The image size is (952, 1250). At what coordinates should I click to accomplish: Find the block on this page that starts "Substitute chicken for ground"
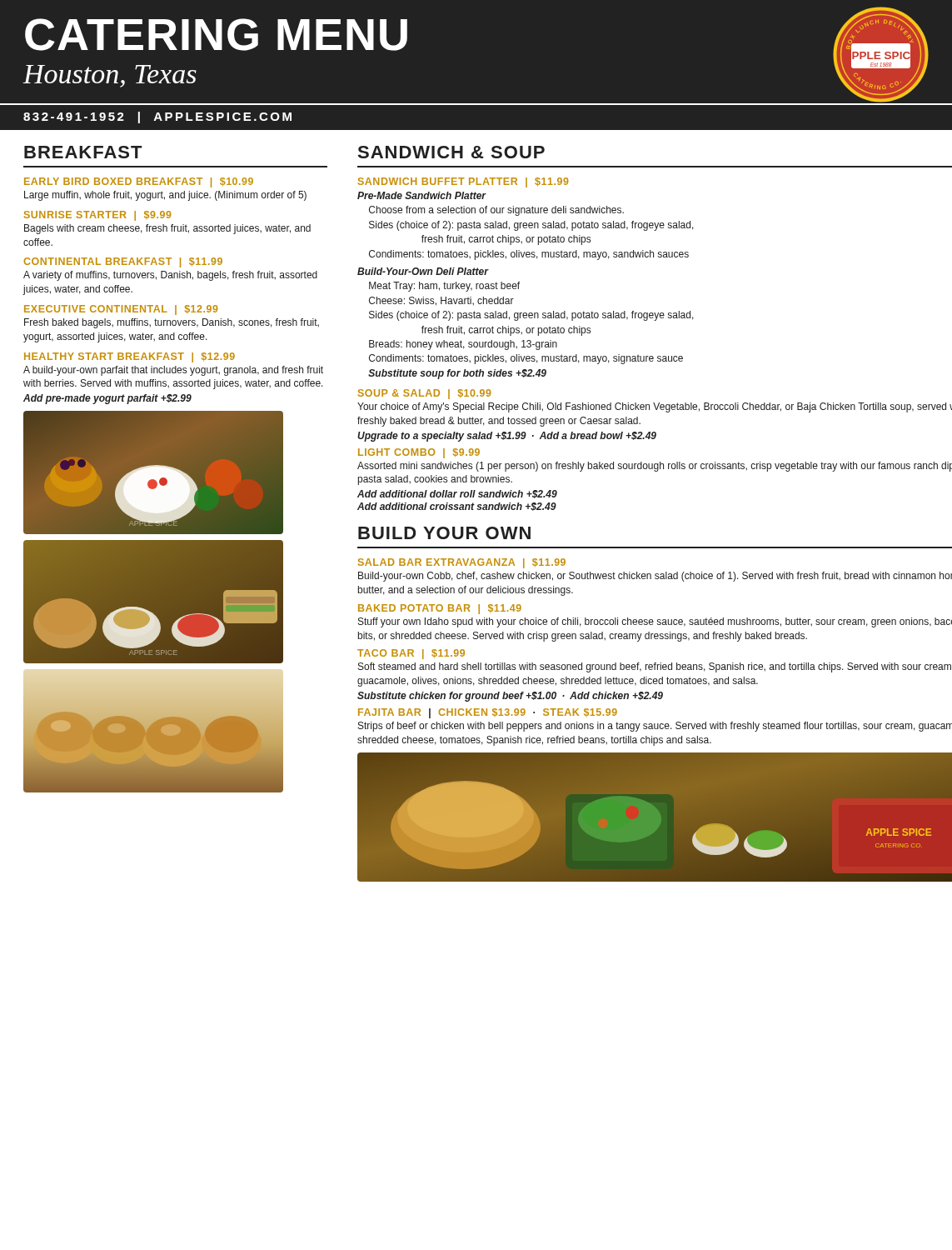tap(510, 696)
